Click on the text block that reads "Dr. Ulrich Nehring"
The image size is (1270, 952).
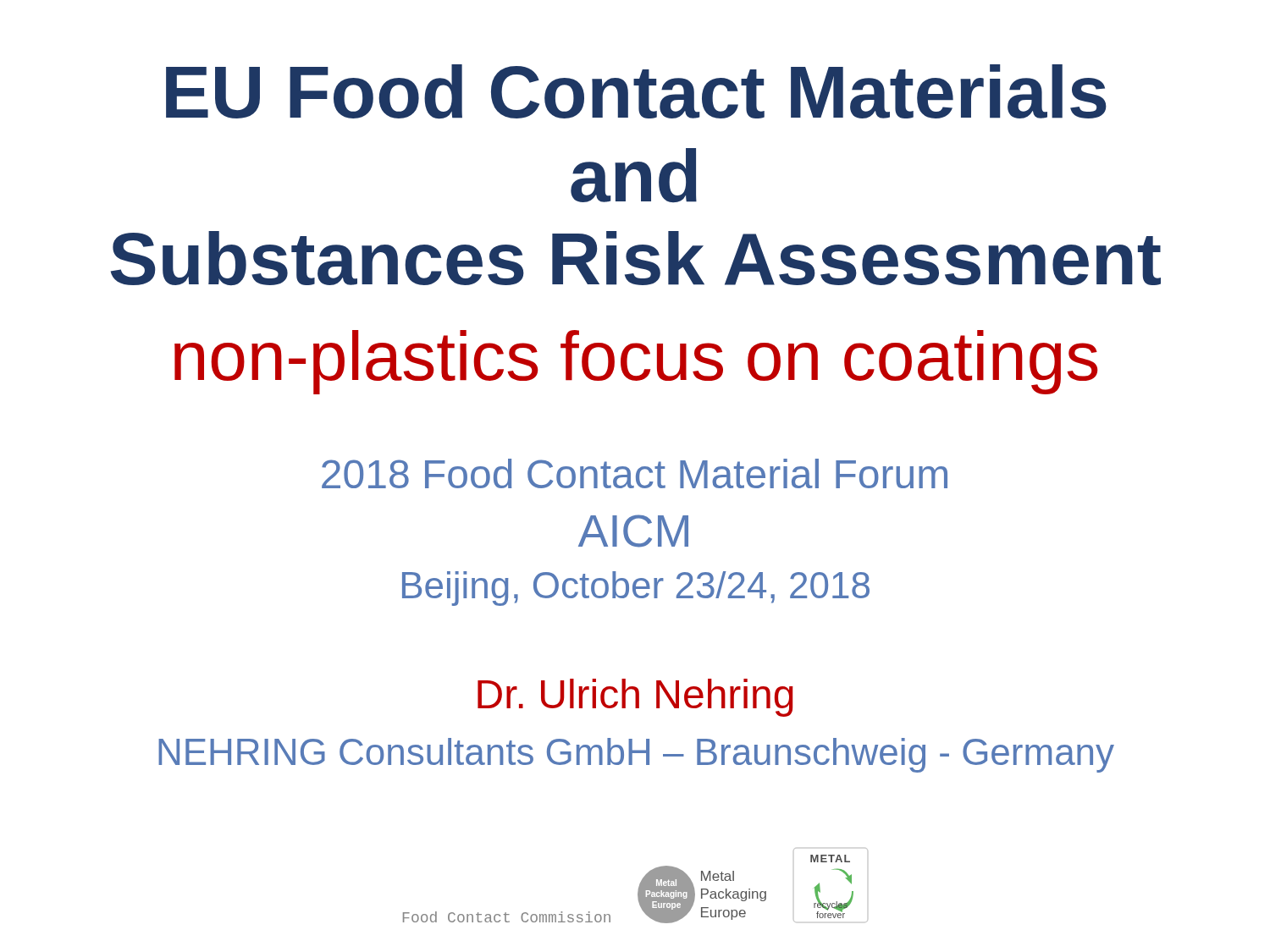(635, 722)
